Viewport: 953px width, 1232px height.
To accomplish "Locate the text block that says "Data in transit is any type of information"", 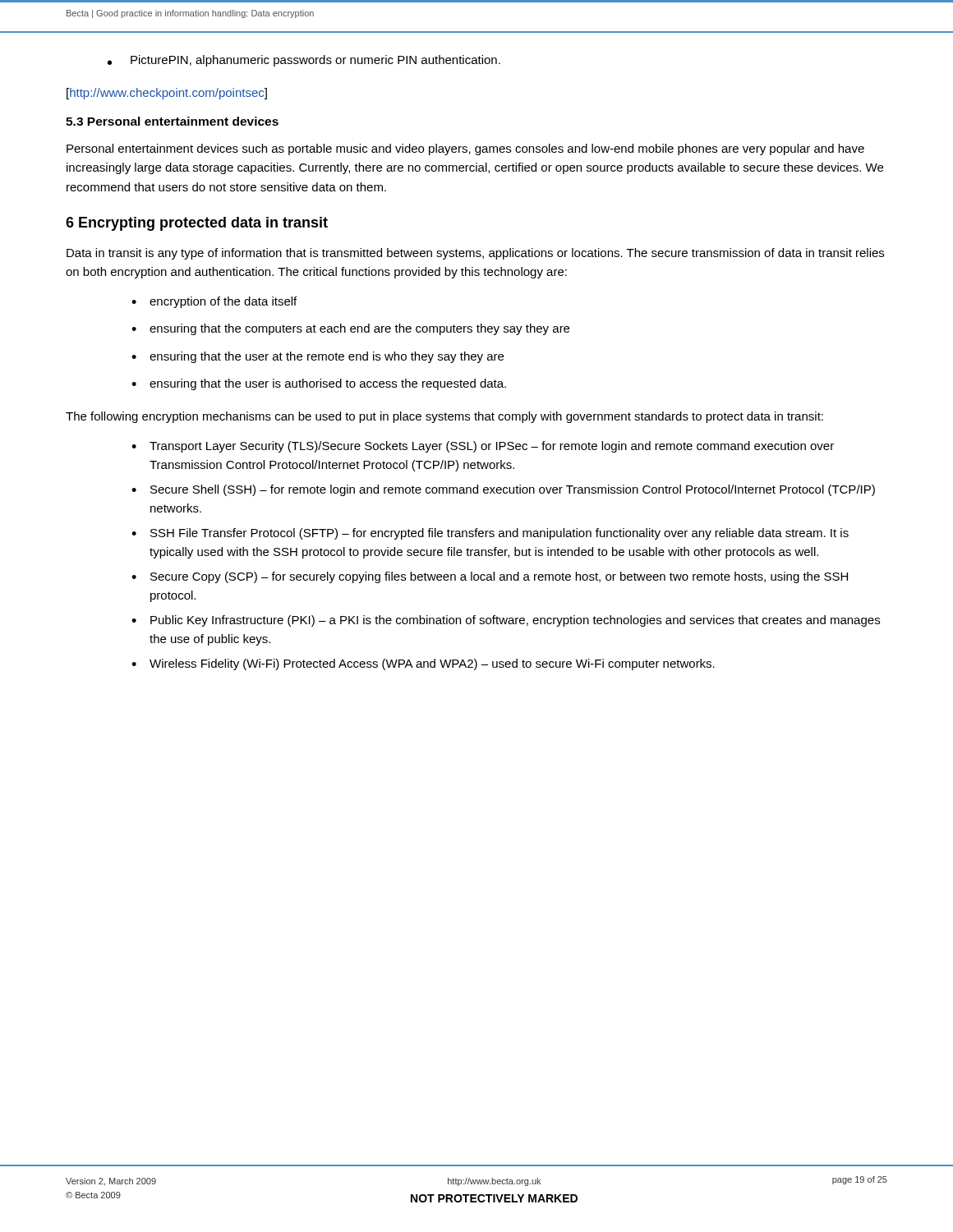I will pyautogui.click(x=475, y=262).
